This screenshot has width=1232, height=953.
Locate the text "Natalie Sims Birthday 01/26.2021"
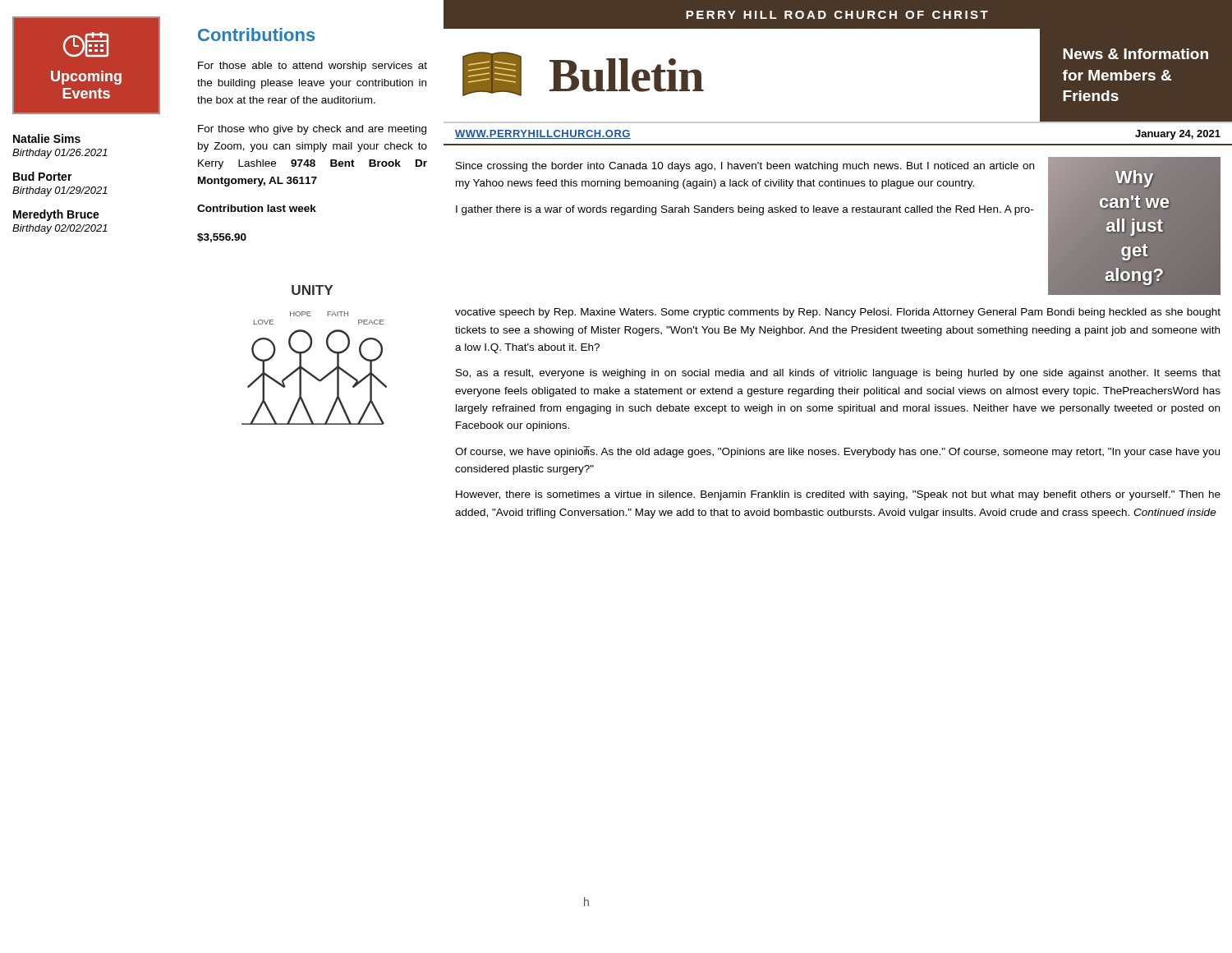point(86,145)
